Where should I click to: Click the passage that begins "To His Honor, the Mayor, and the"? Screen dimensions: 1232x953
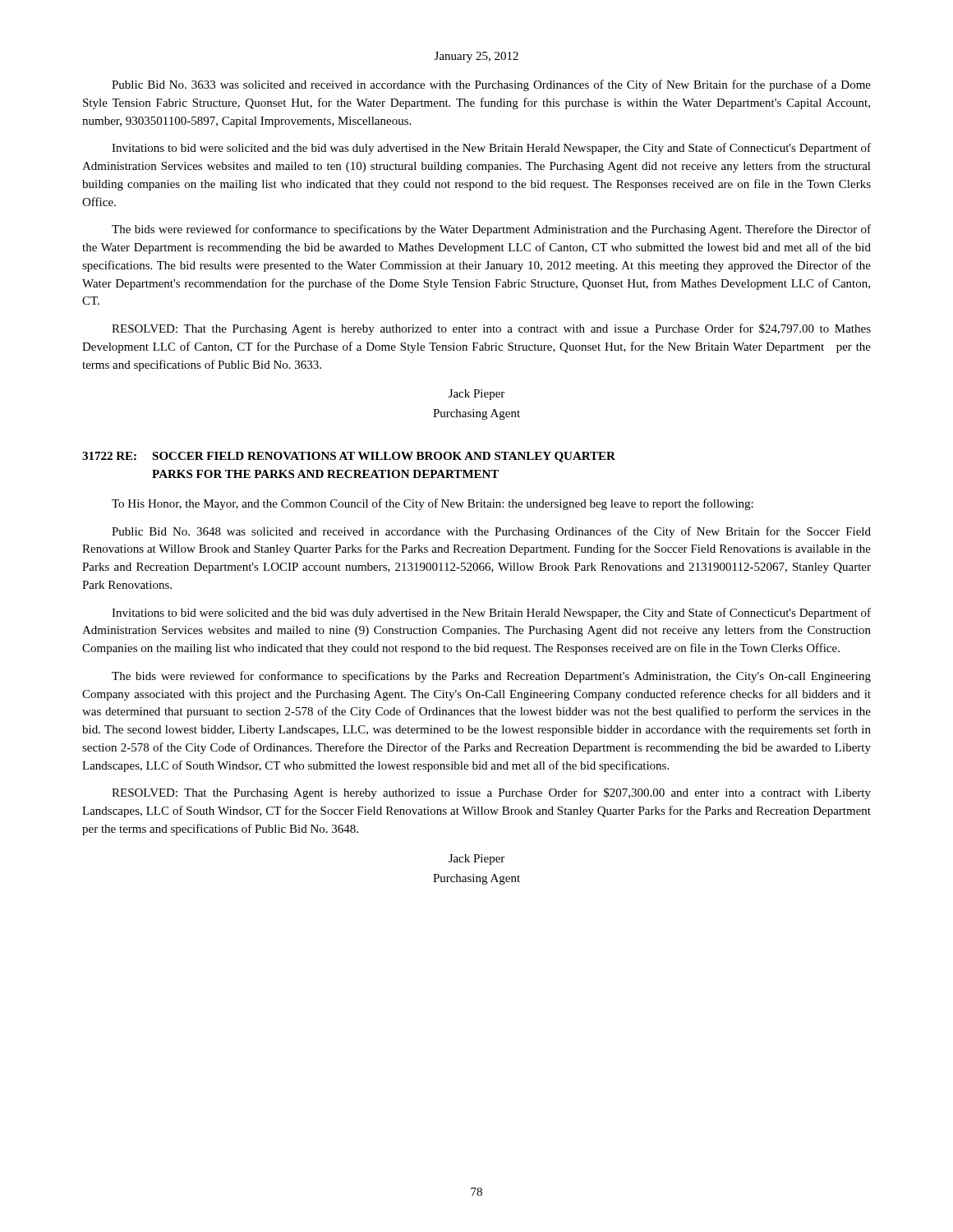point(433,503)
